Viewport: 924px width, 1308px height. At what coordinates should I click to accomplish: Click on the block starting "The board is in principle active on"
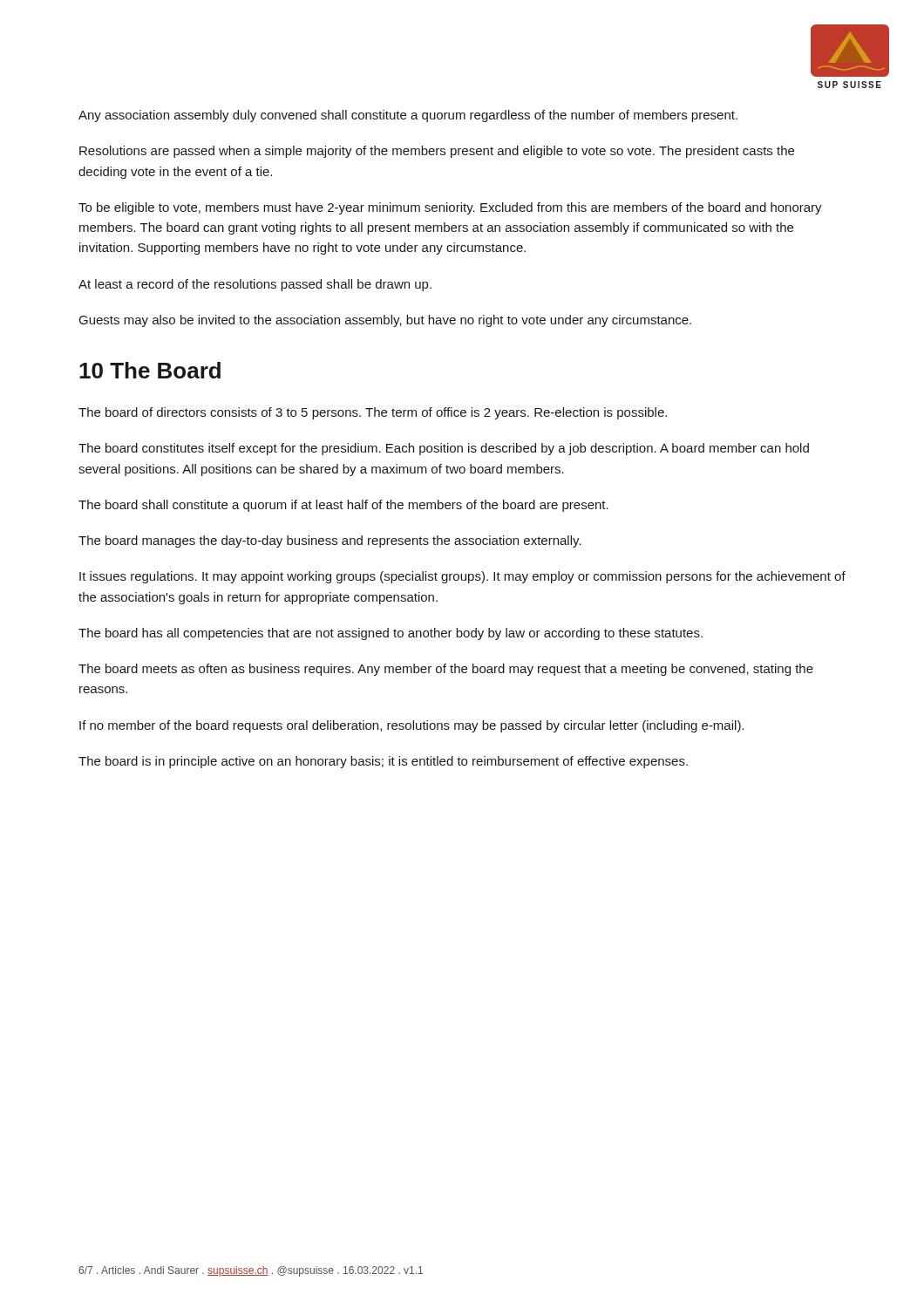384,761
